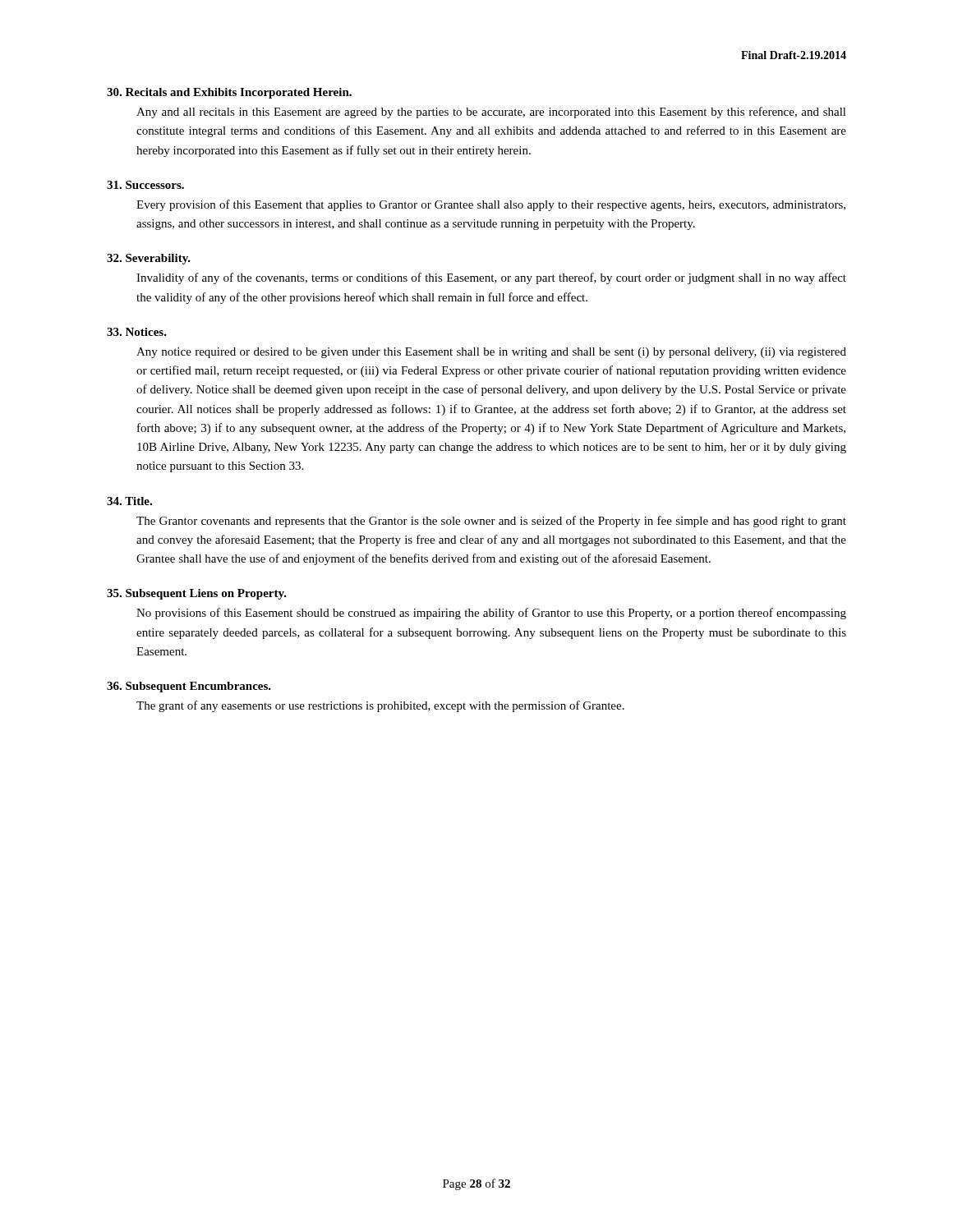
Task: Point to the block beginning "Invalidity of any of the covenants, terms"
Action: click(x=491, y=287)
